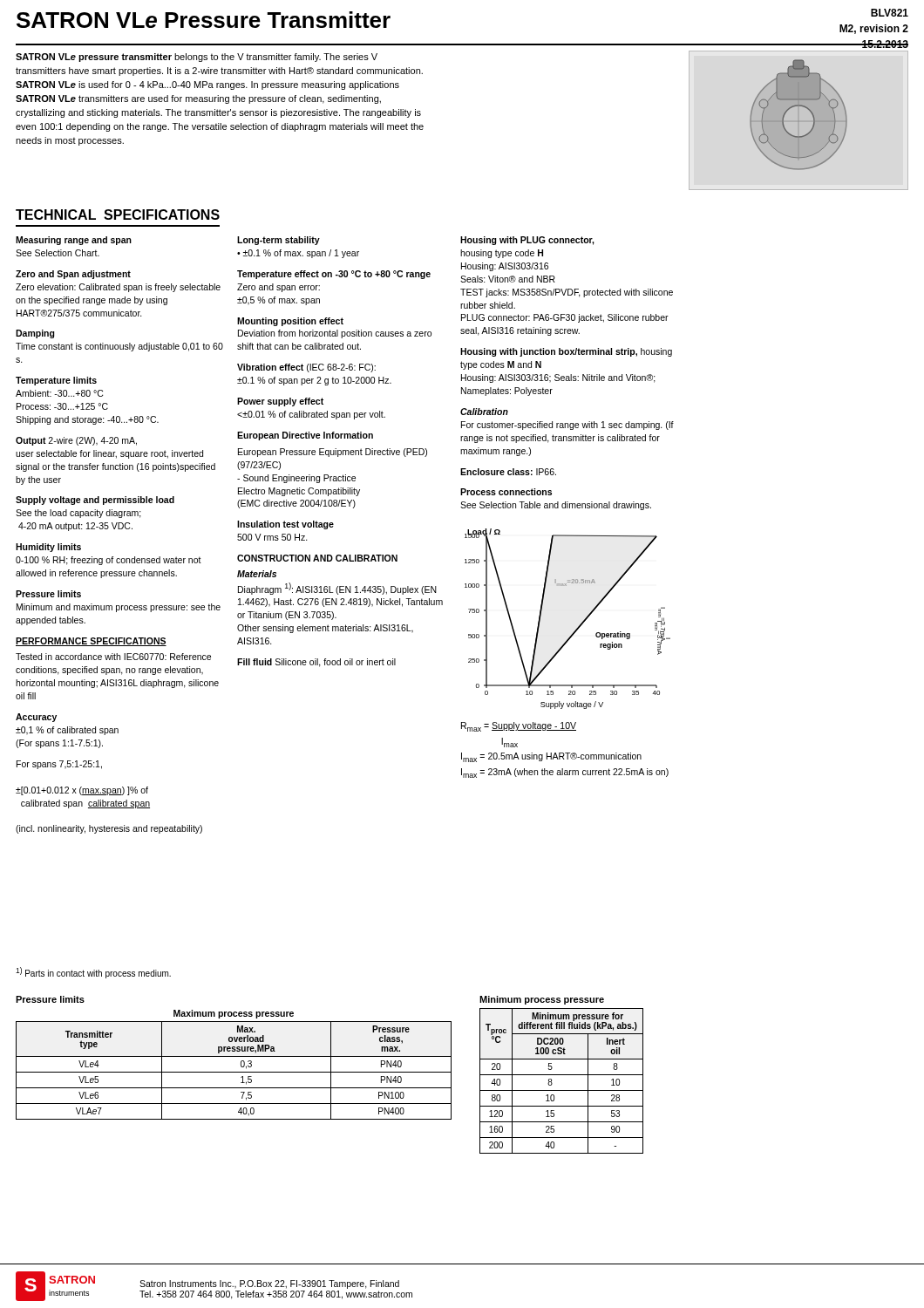Click on the element starting "Rmax = Supply voltage - 10V"

pyautogui.click(x=565, y=750)
